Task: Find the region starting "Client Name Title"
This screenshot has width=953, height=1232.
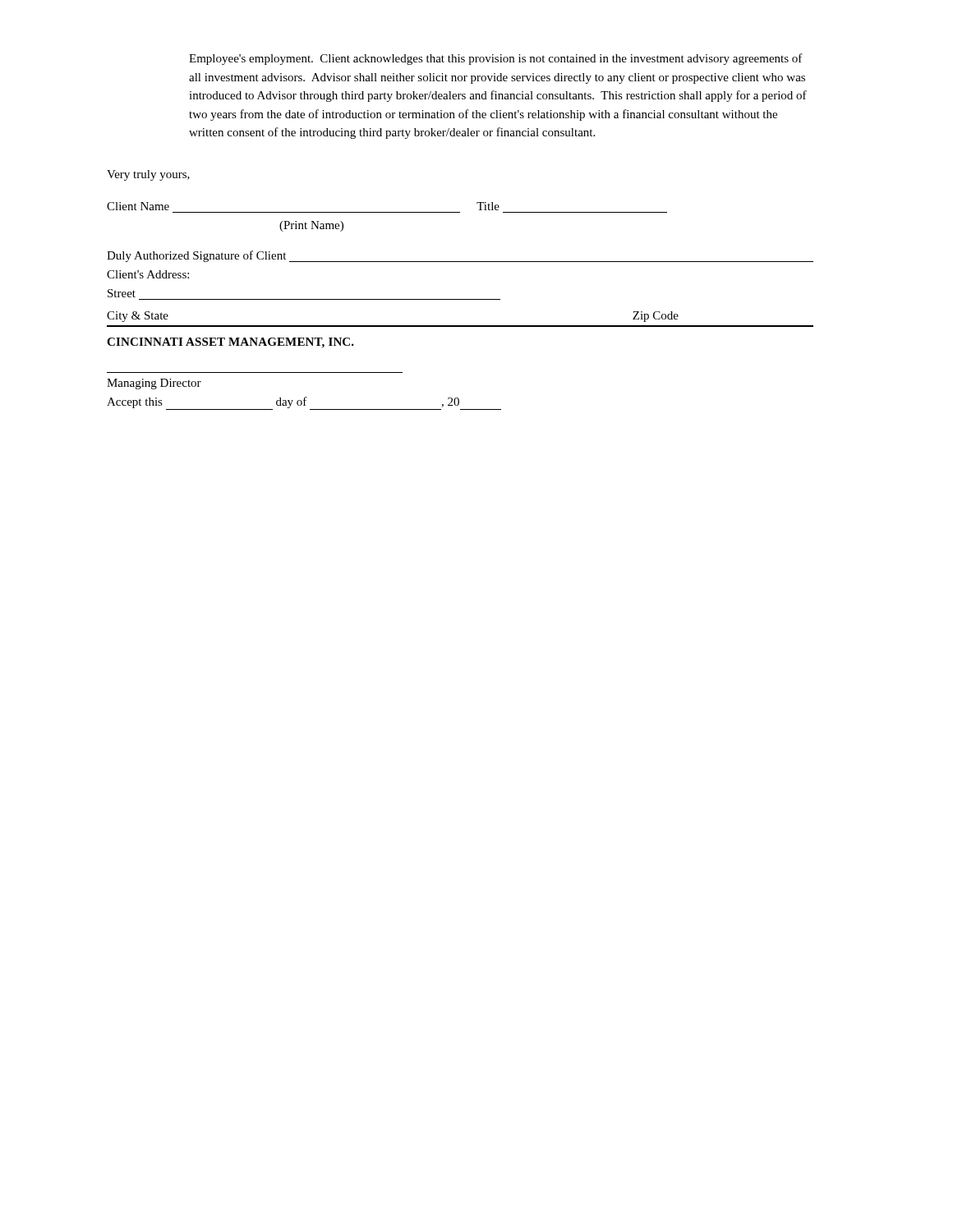Action: 460,206
